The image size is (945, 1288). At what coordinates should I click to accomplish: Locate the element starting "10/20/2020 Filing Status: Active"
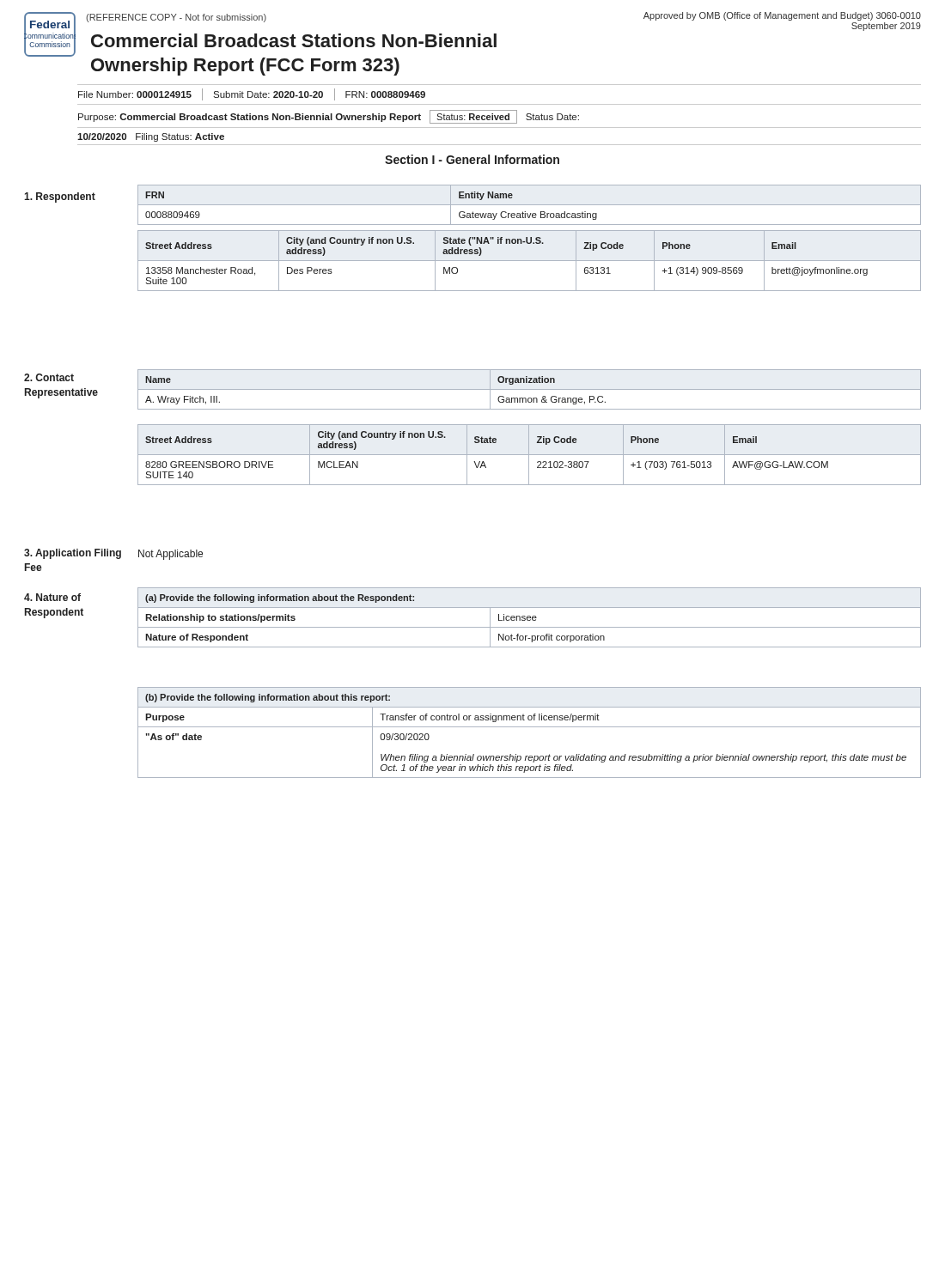(x=151, y=137)
